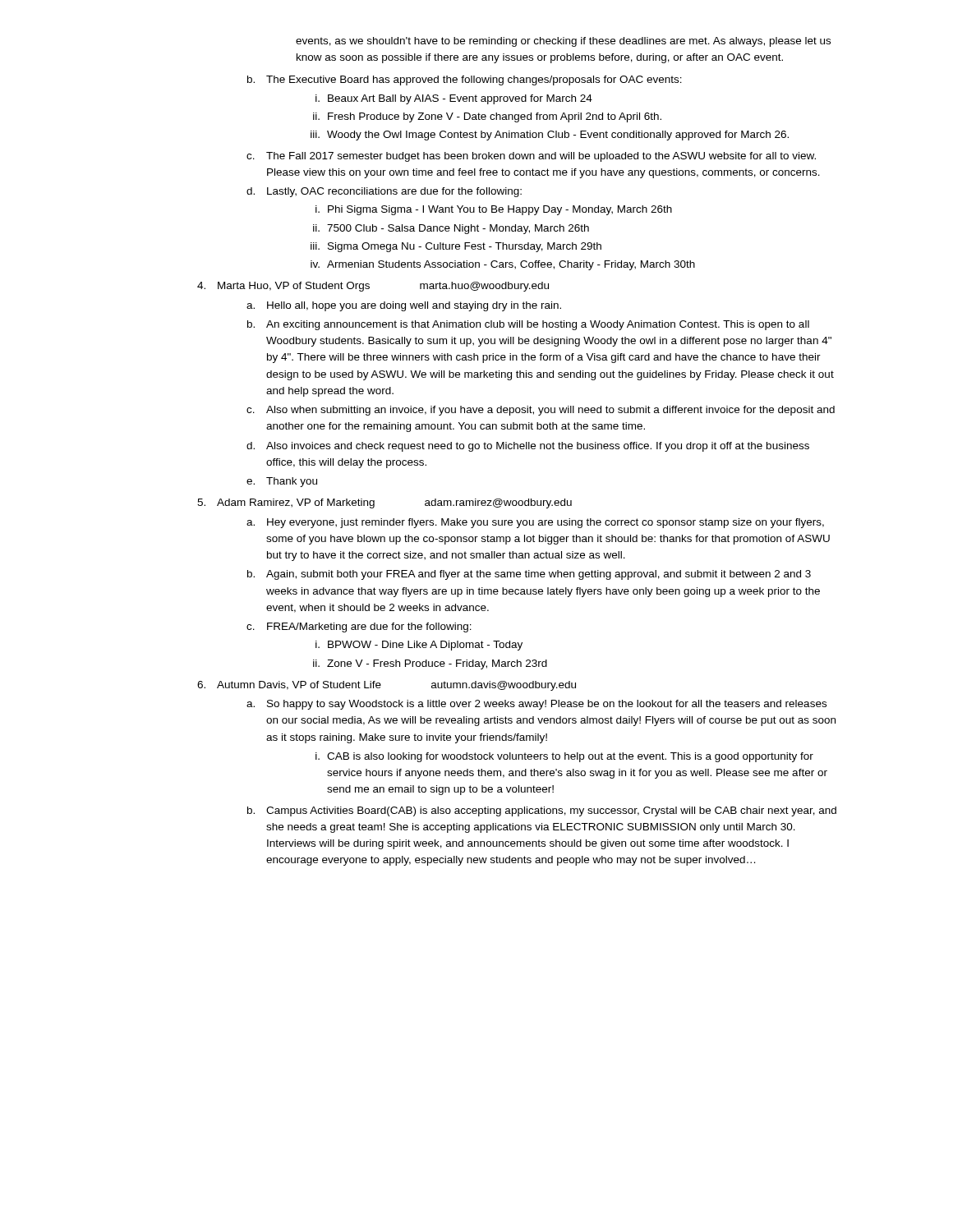The height and width of the screenshot is (1232, 953).
Task: Select the region starting "a. Hello all, hope you are doing"
Action: [404, 305]
